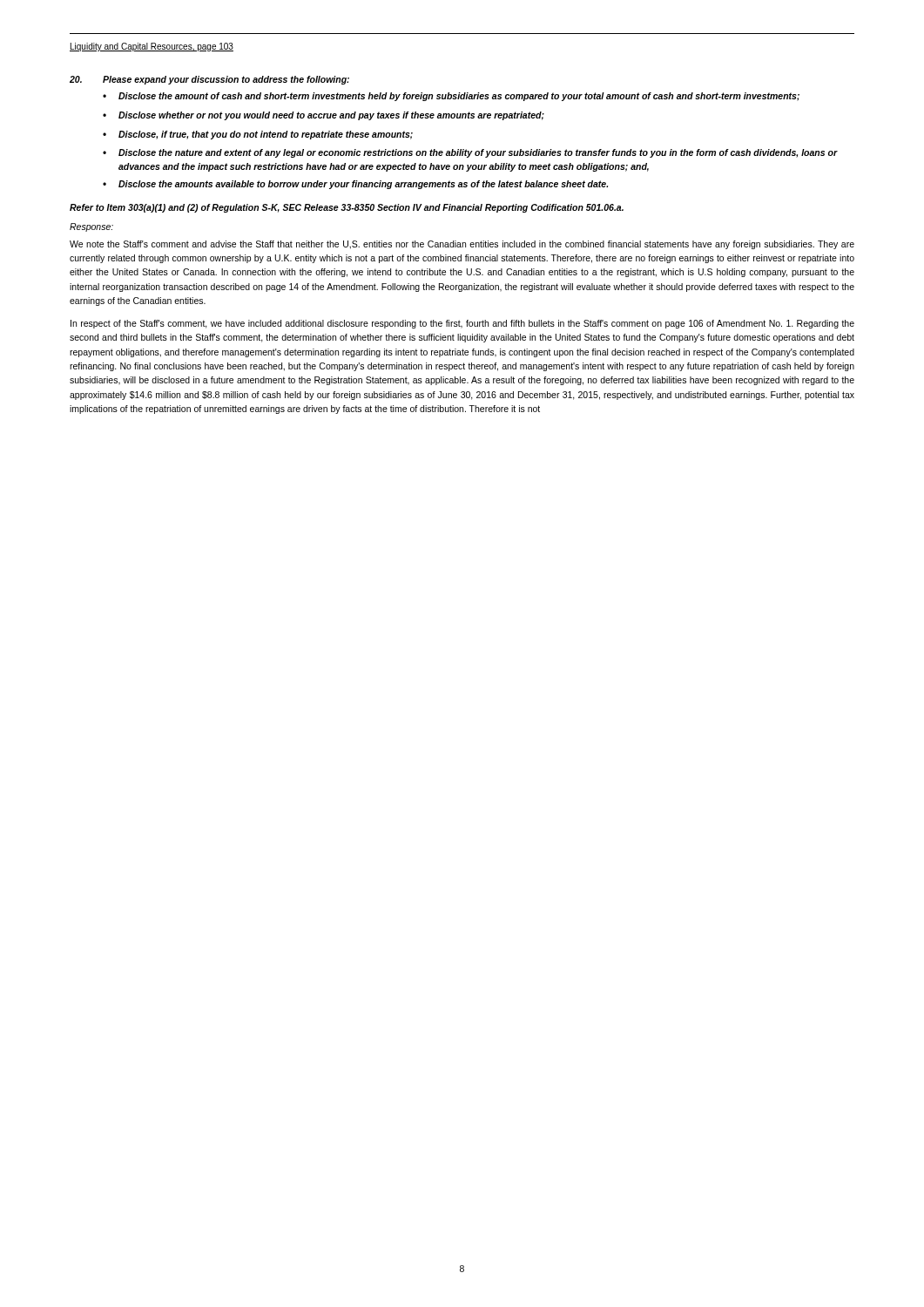Locate the block of text that opens with "• Disclose the amounts available to borrow under"

pos(479,185)
